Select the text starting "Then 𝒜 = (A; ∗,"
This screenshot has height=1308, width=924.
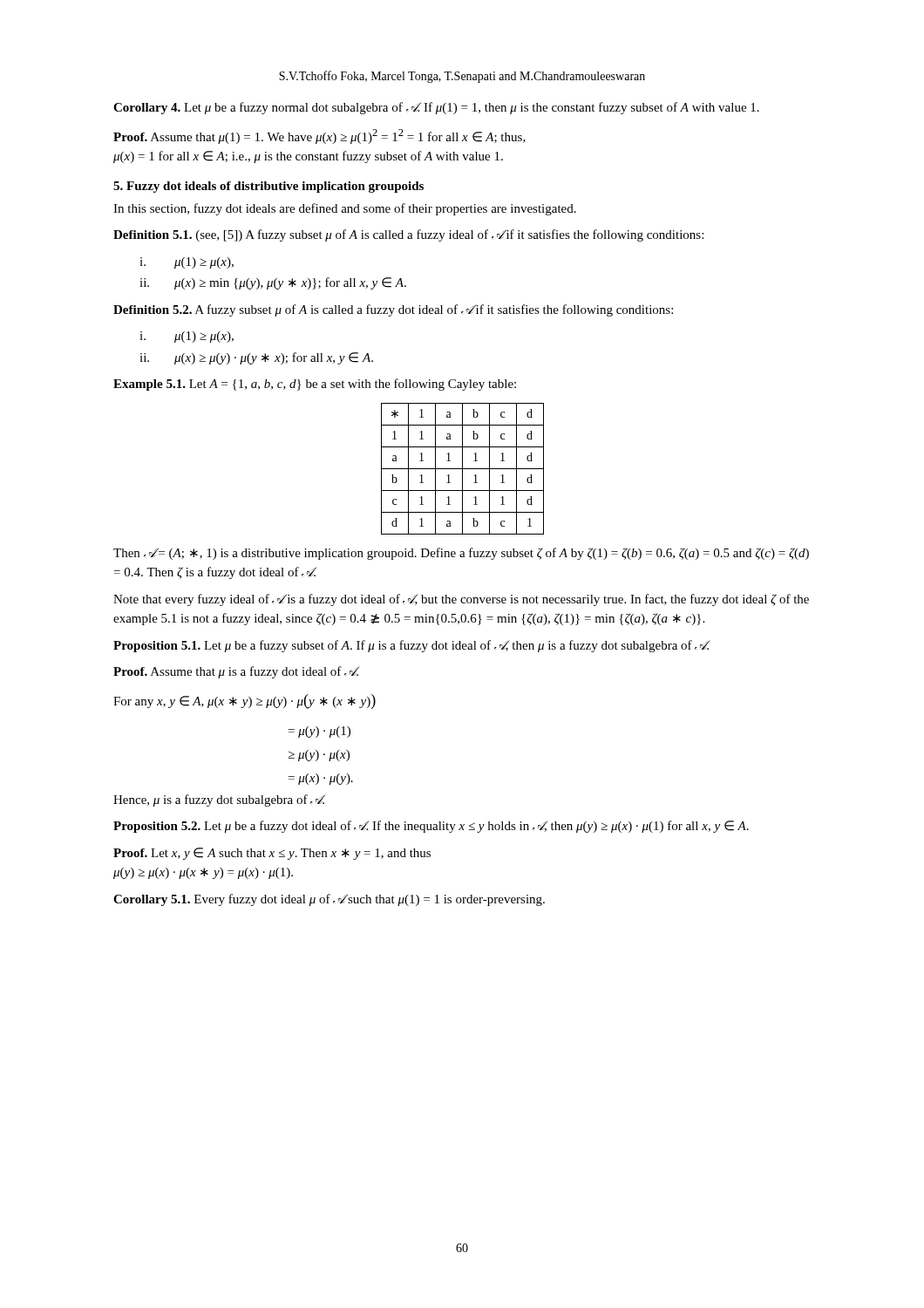coord(462,562)
